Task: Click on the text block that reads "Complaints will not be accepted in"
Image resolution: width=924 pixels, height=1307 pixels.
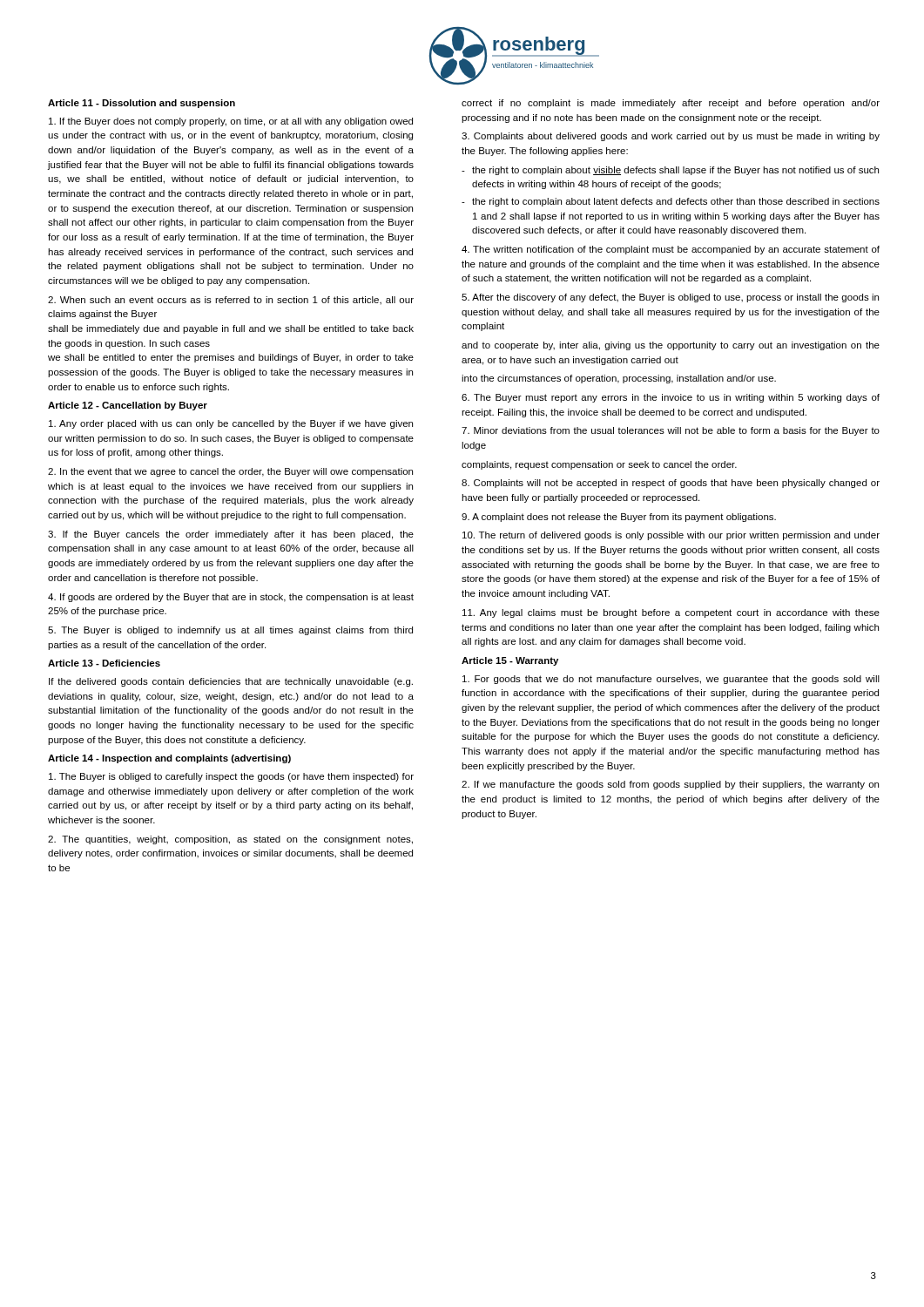Action: tap(671, 491)
